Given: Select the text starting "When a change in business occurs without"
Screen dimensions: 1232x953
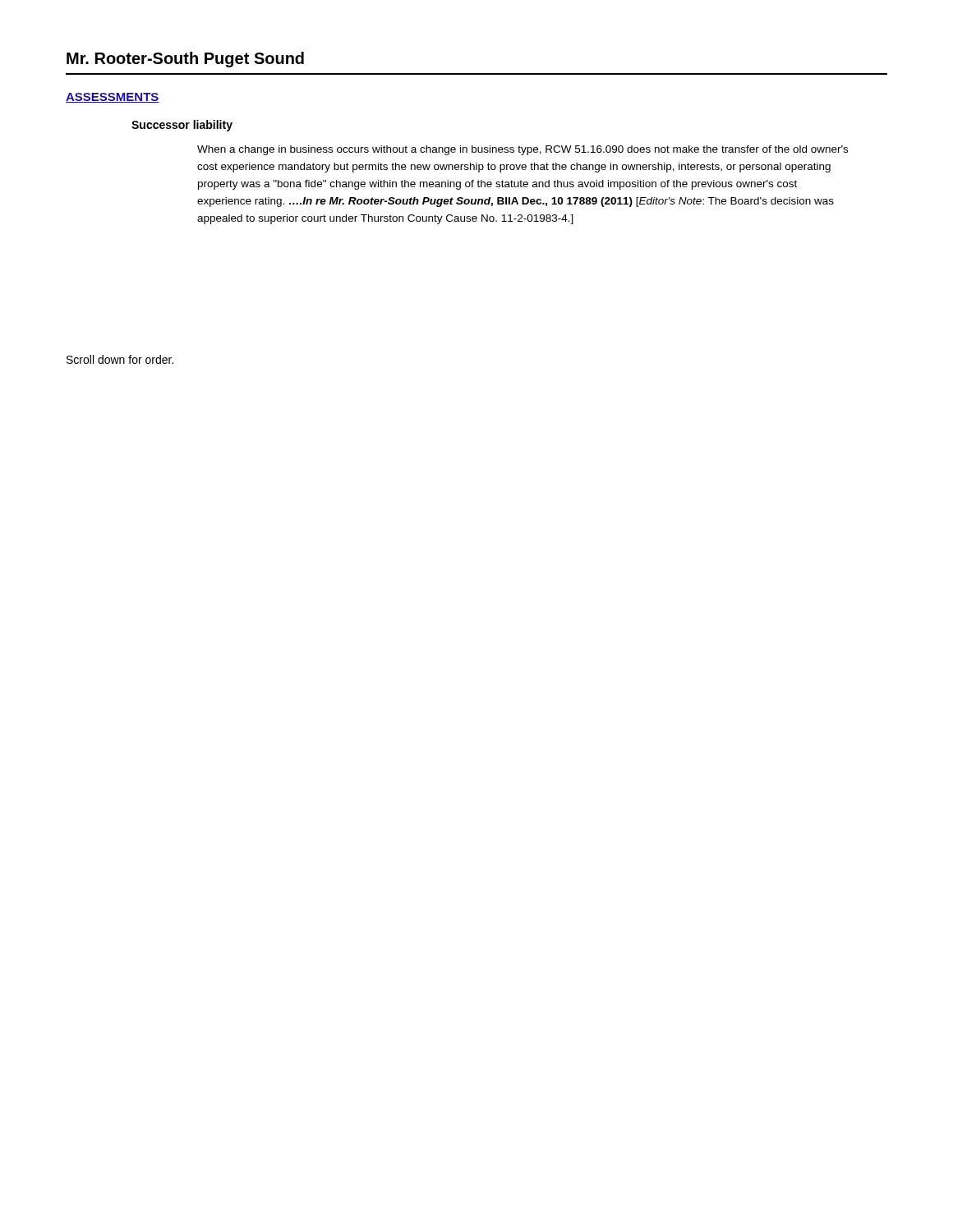Looking at the screenshot, I should click(x=523, y=183).
